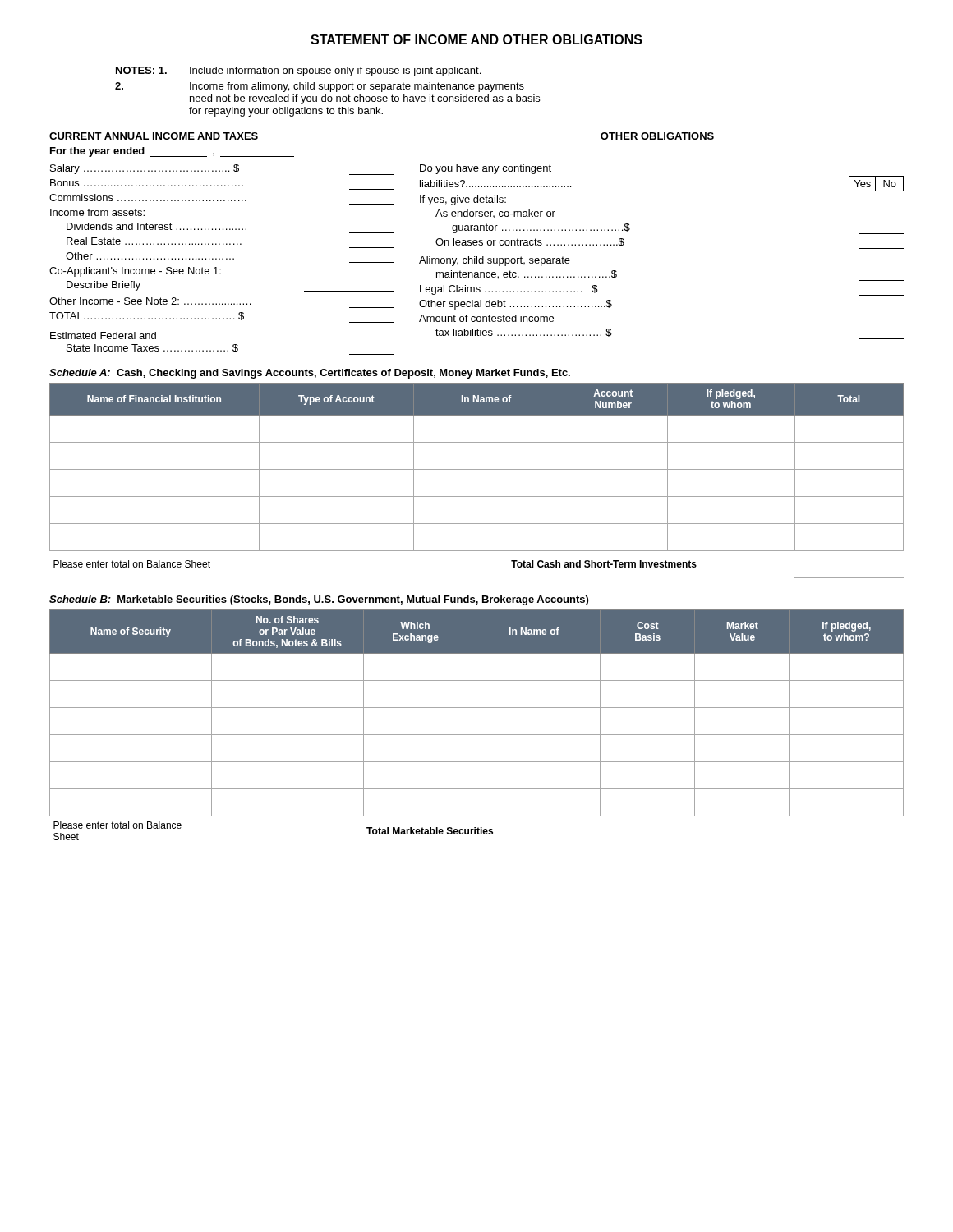Find the section header that says "CURRENT ANNUAL INCOME AND TAXES"
Image resolution: width=953 pixels, height=1232 pixels.
pyautogui.click(x=154, y=136)
